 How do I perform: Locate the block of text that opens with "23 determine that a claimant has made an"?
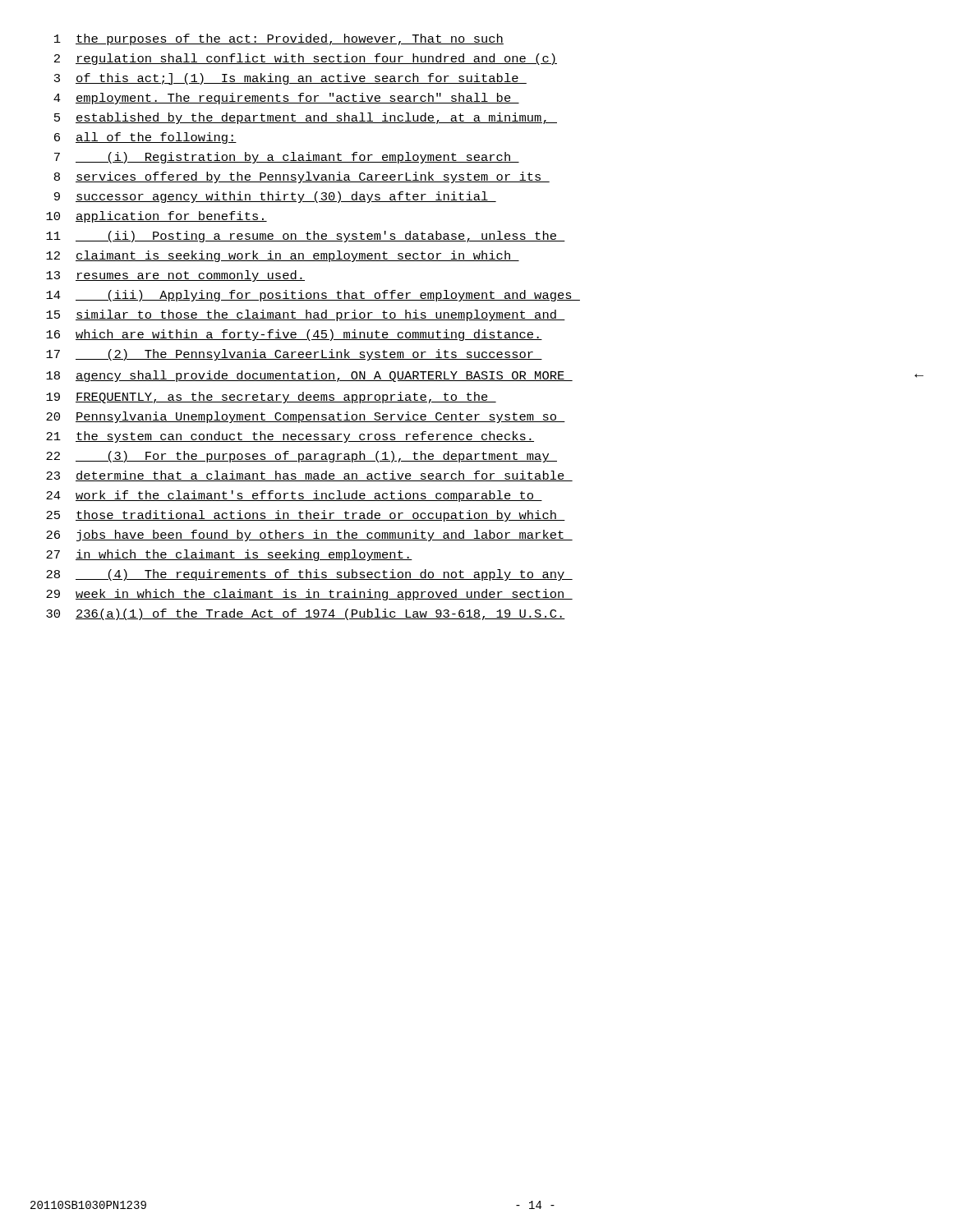[x=476, y=477]
